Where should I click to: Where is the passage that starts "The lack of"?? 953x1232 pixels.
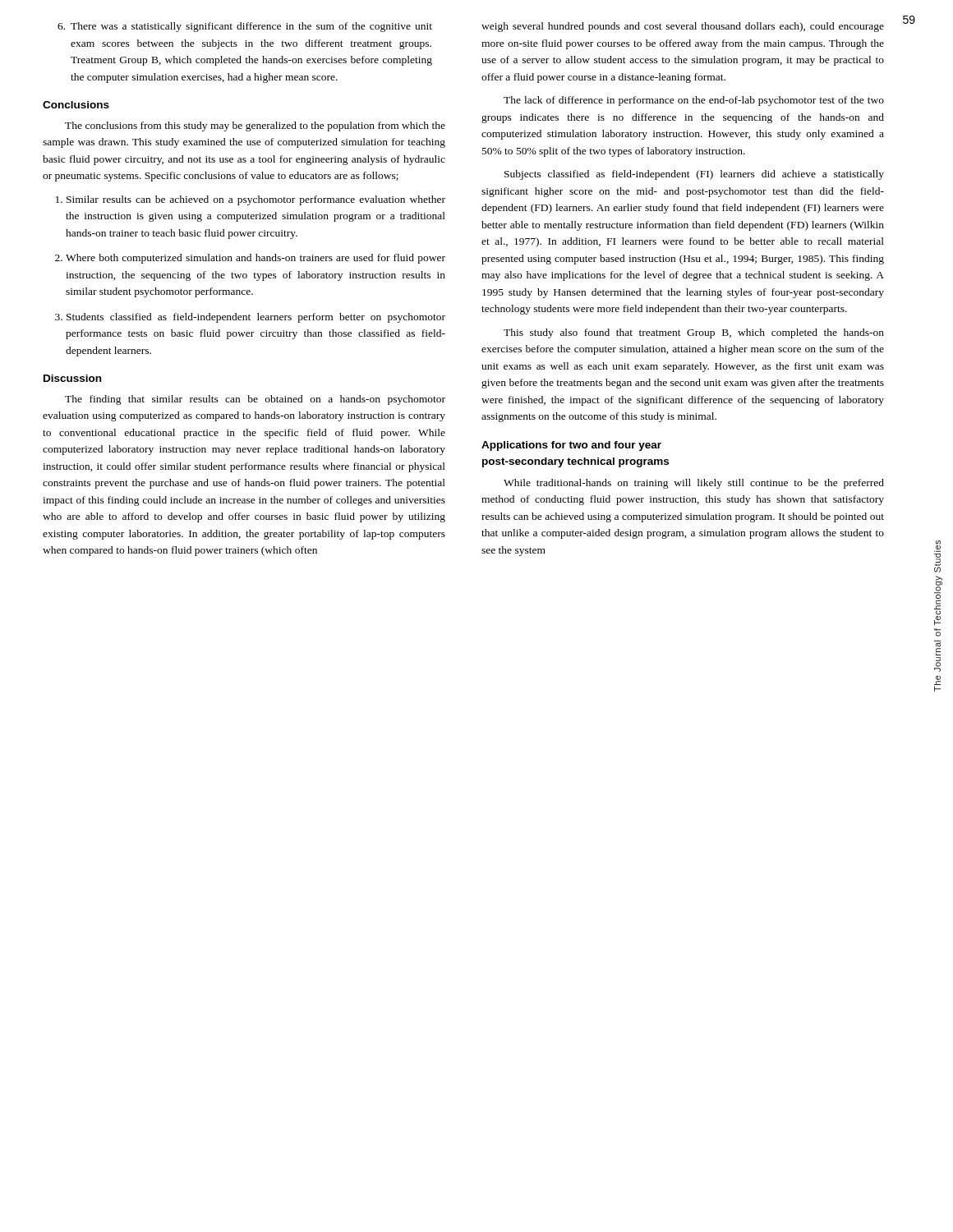pyautogui.click(x=683, y=126)
